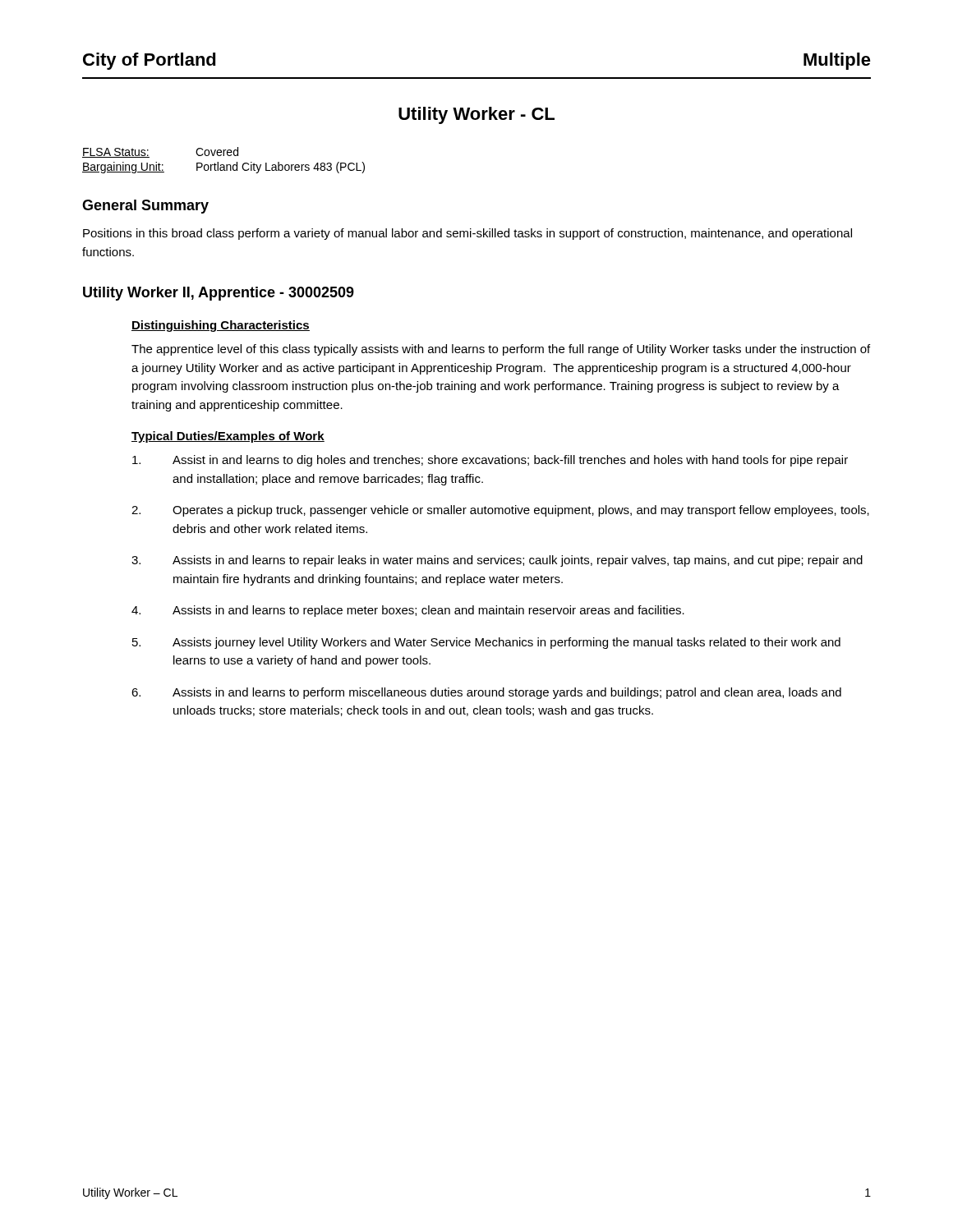Select the text block starting "Assist in and learns"

click(501, 469)
